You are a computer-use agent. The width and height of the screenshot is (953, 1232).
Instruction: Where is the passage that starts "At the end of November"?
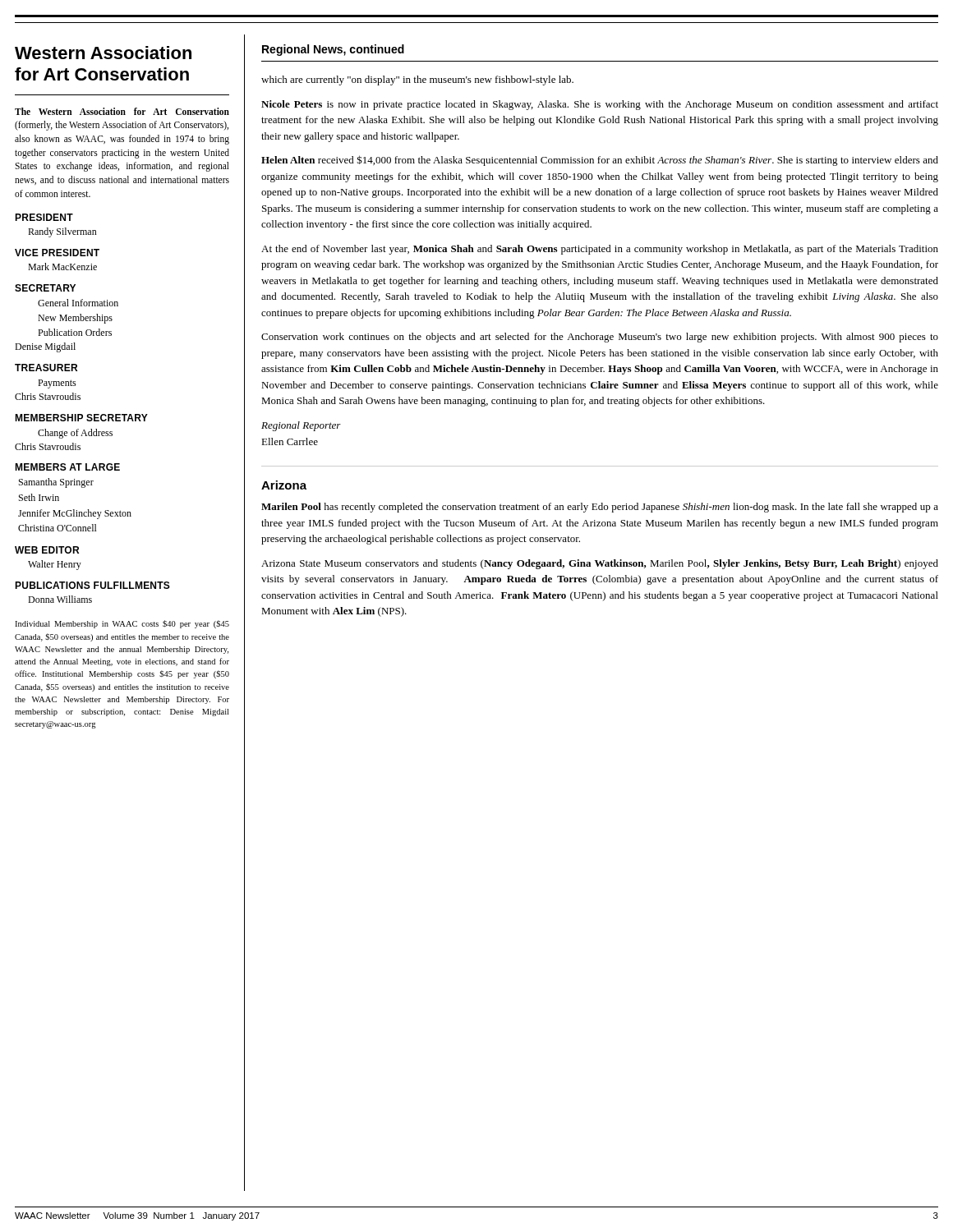(600, 280)
